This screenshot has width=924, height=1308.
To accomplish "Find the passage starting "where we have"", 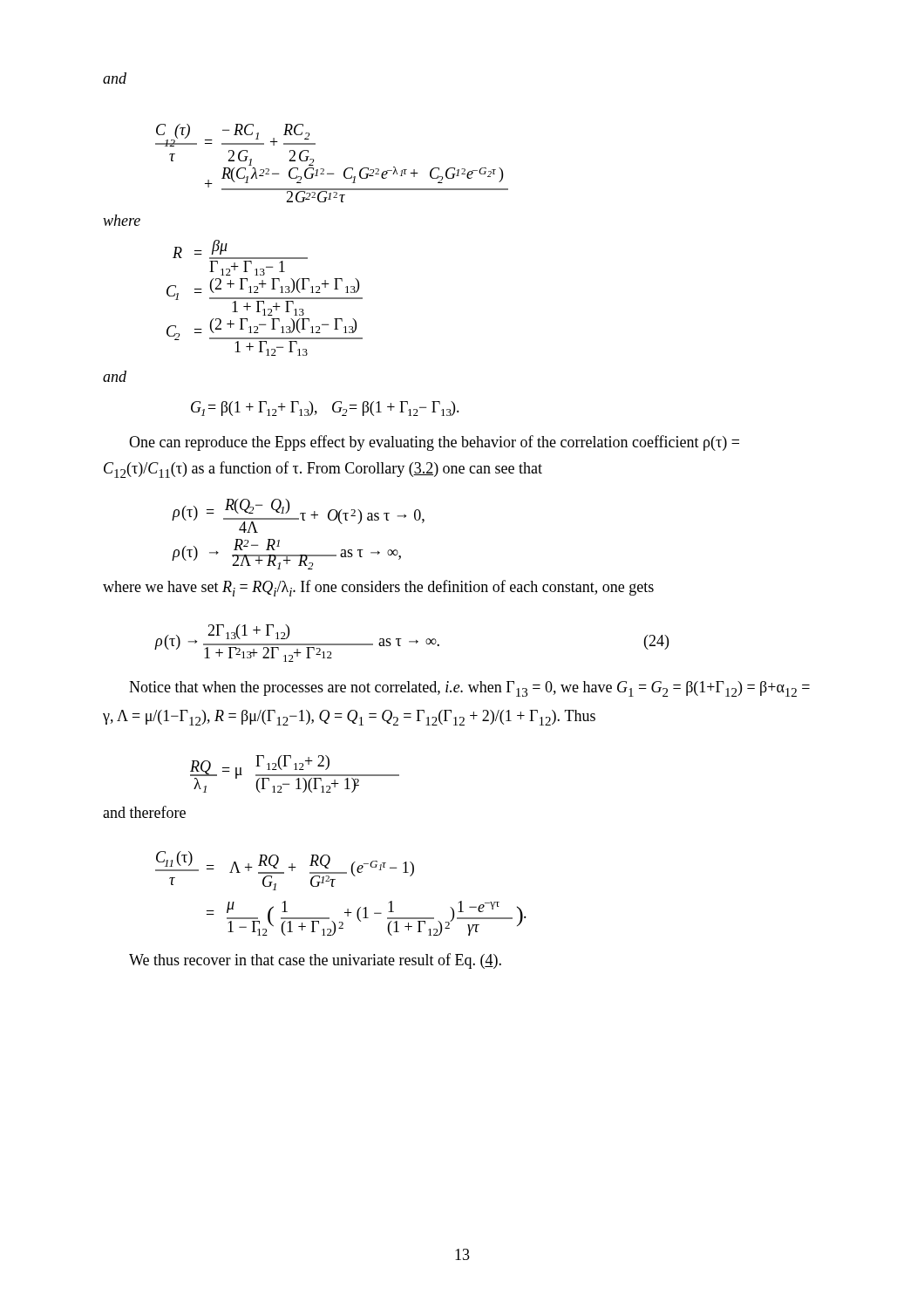I will click(x=378, y=588).
